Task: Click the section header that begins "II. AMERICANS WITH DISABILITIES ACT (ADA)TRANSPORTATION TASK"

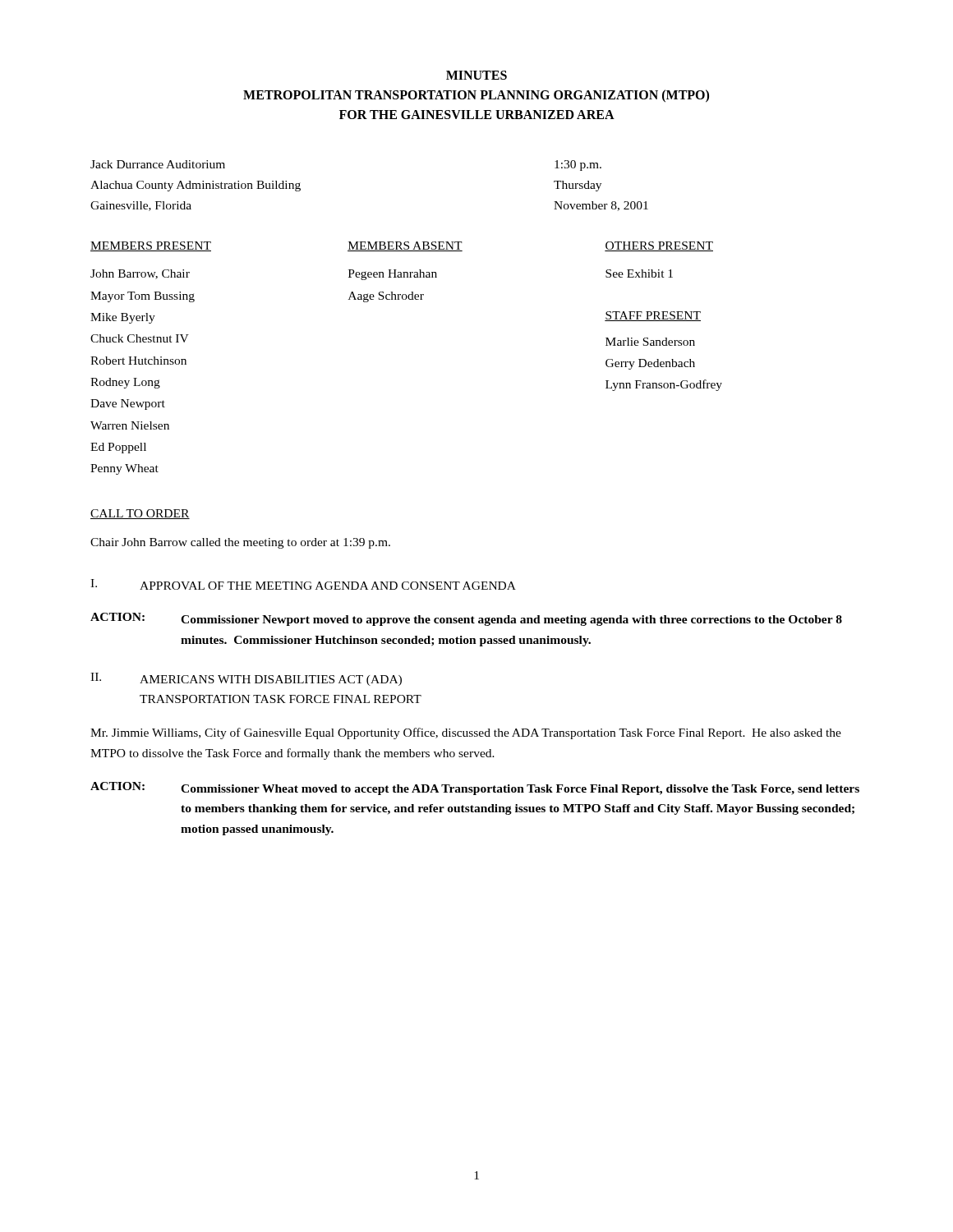Action: 256,689
